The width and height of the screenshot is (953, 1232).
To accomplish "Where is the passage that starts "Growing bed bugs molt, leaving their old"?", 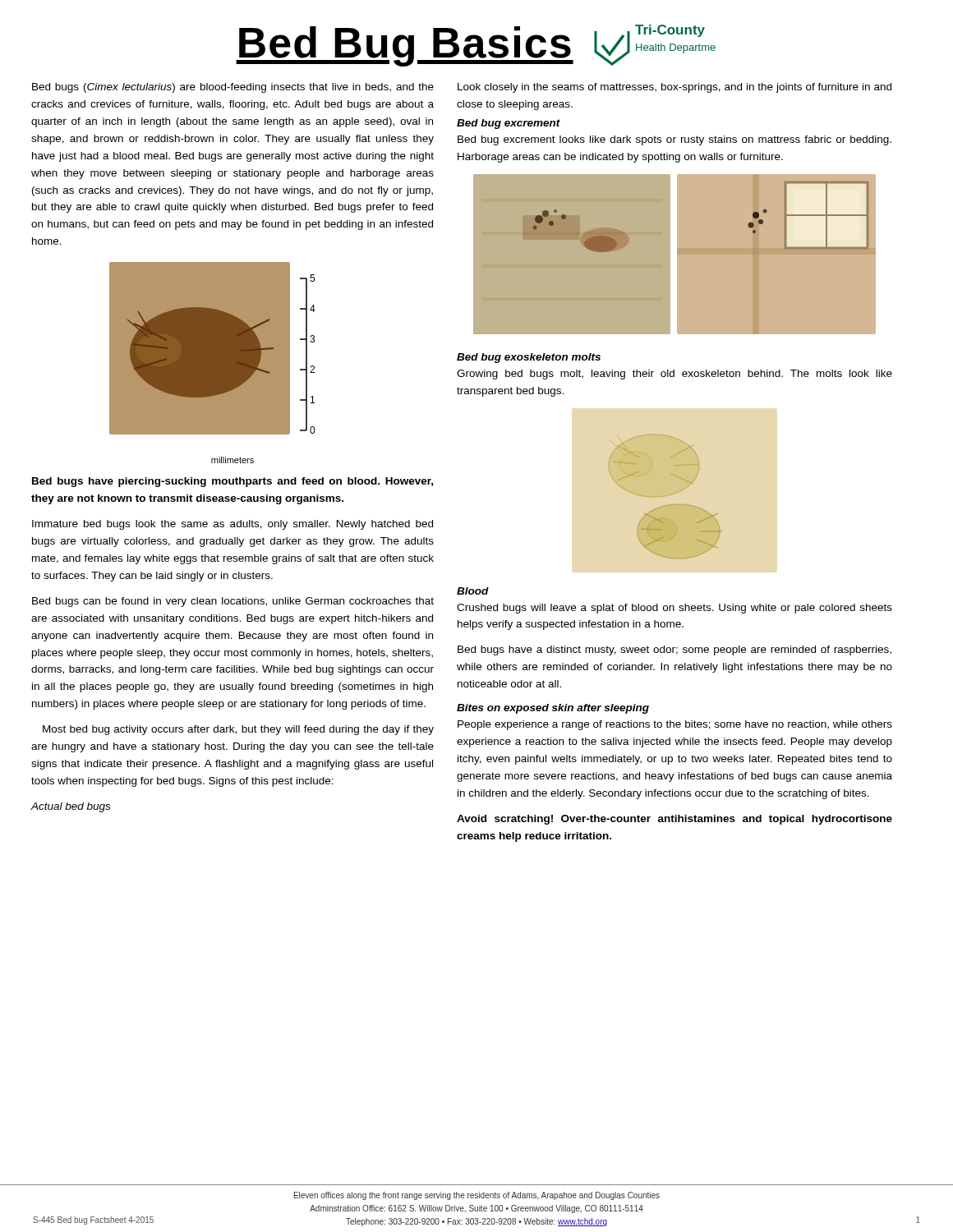I will click(674, 382).
